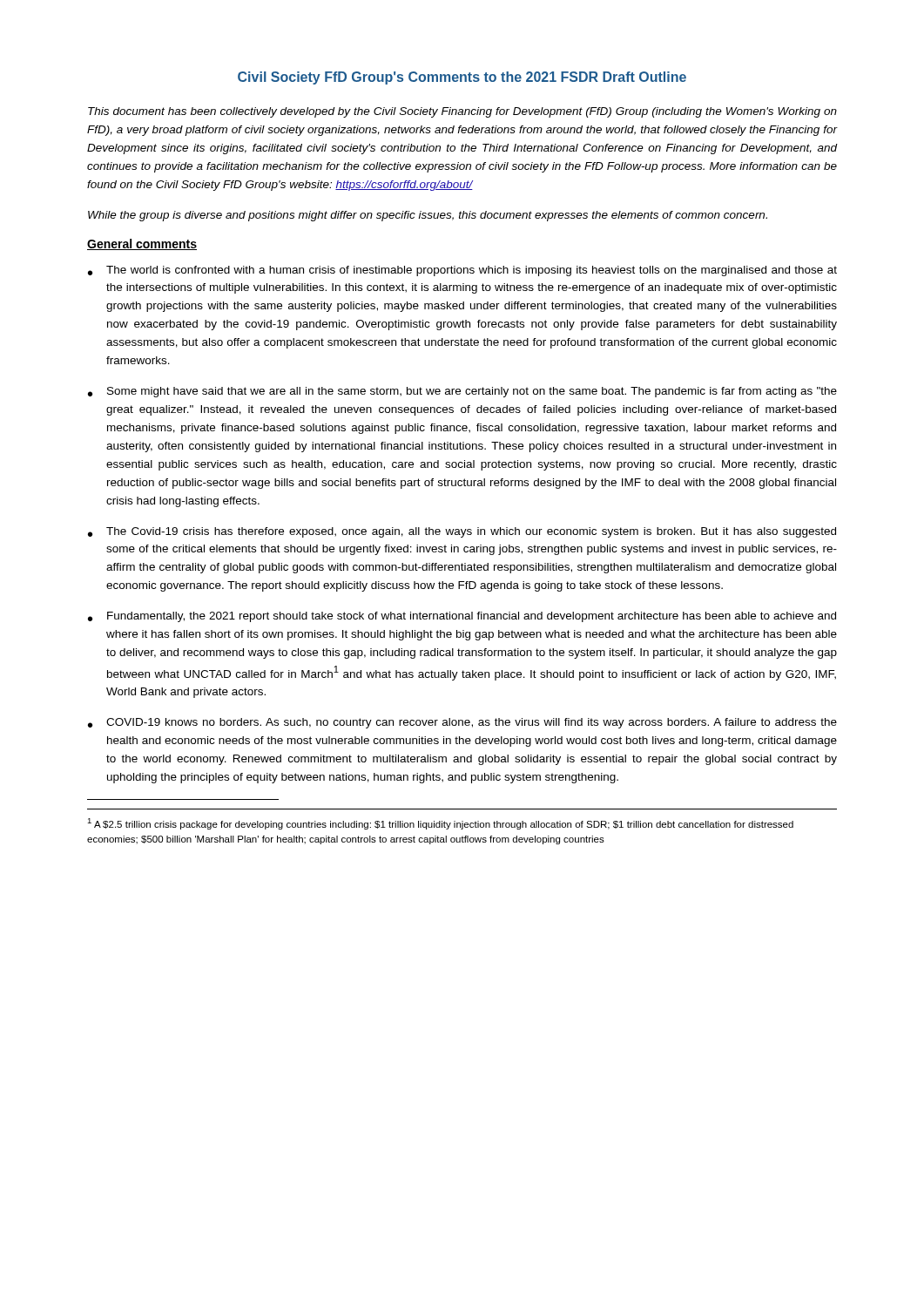Select the region starting "While the group is diverse and"

[x=428, y=214]
